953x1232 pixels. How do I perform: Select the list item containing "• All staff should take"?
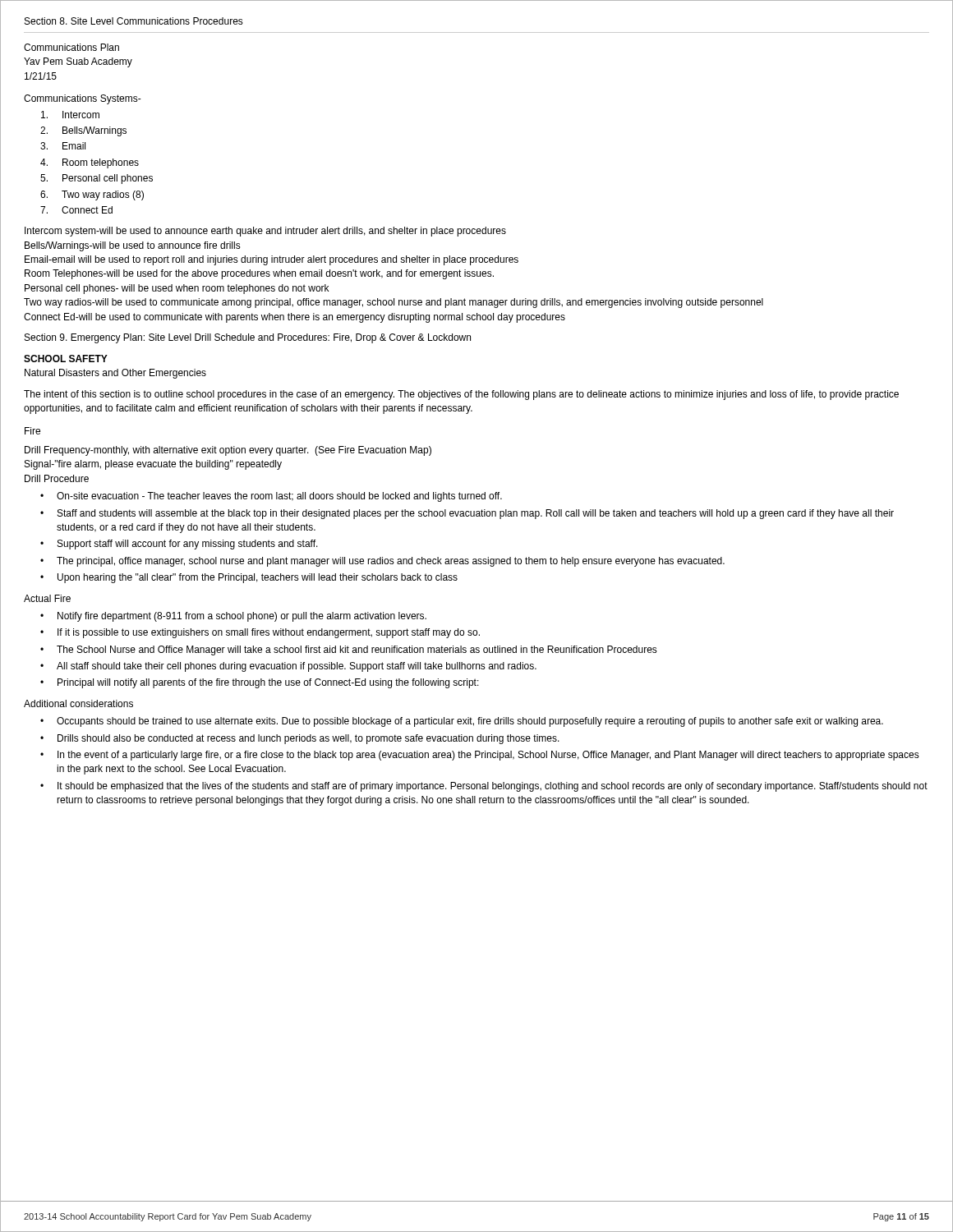289,667
